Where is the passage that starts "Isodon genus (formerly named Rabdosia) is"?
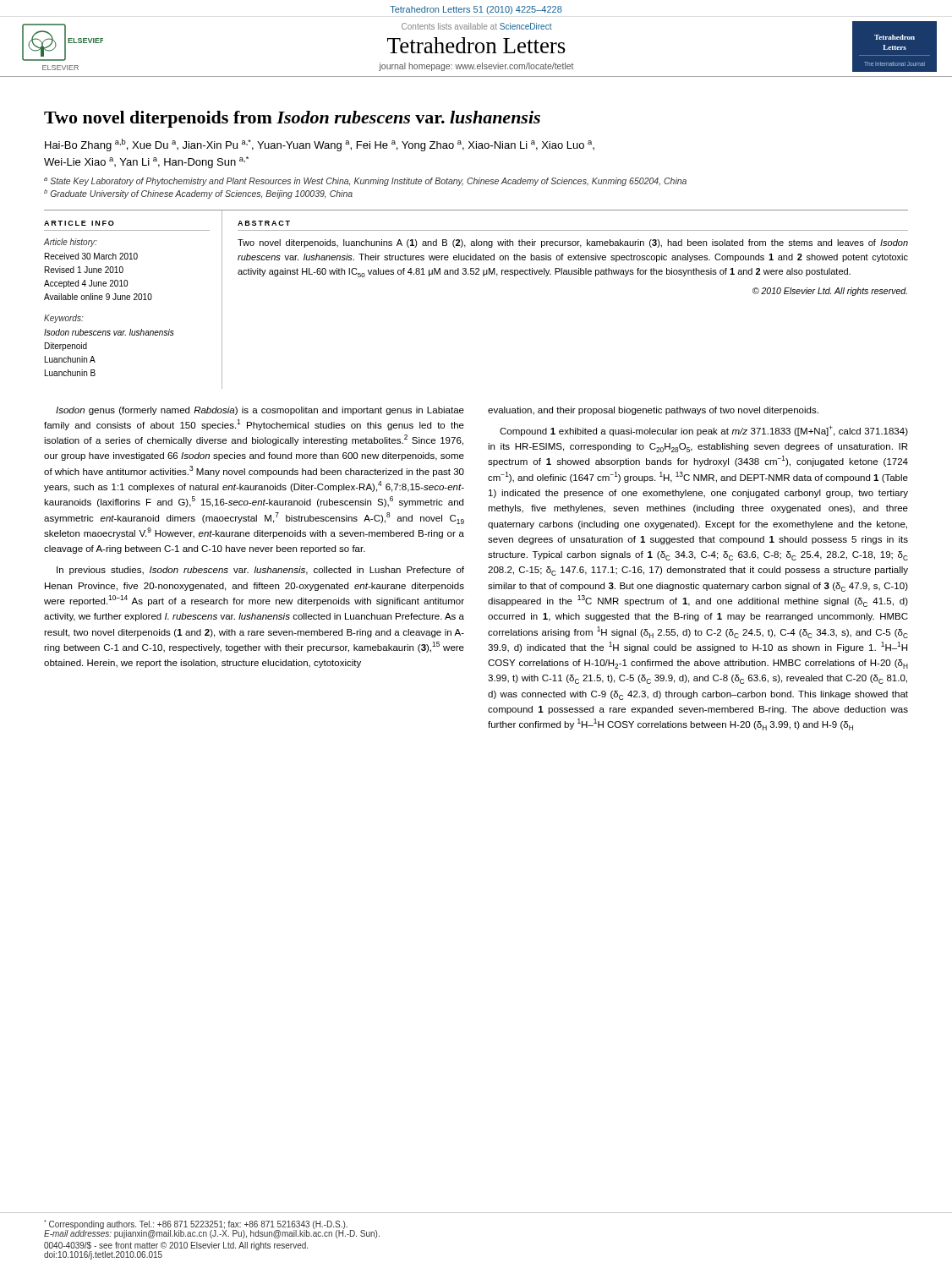 point(437,411)
